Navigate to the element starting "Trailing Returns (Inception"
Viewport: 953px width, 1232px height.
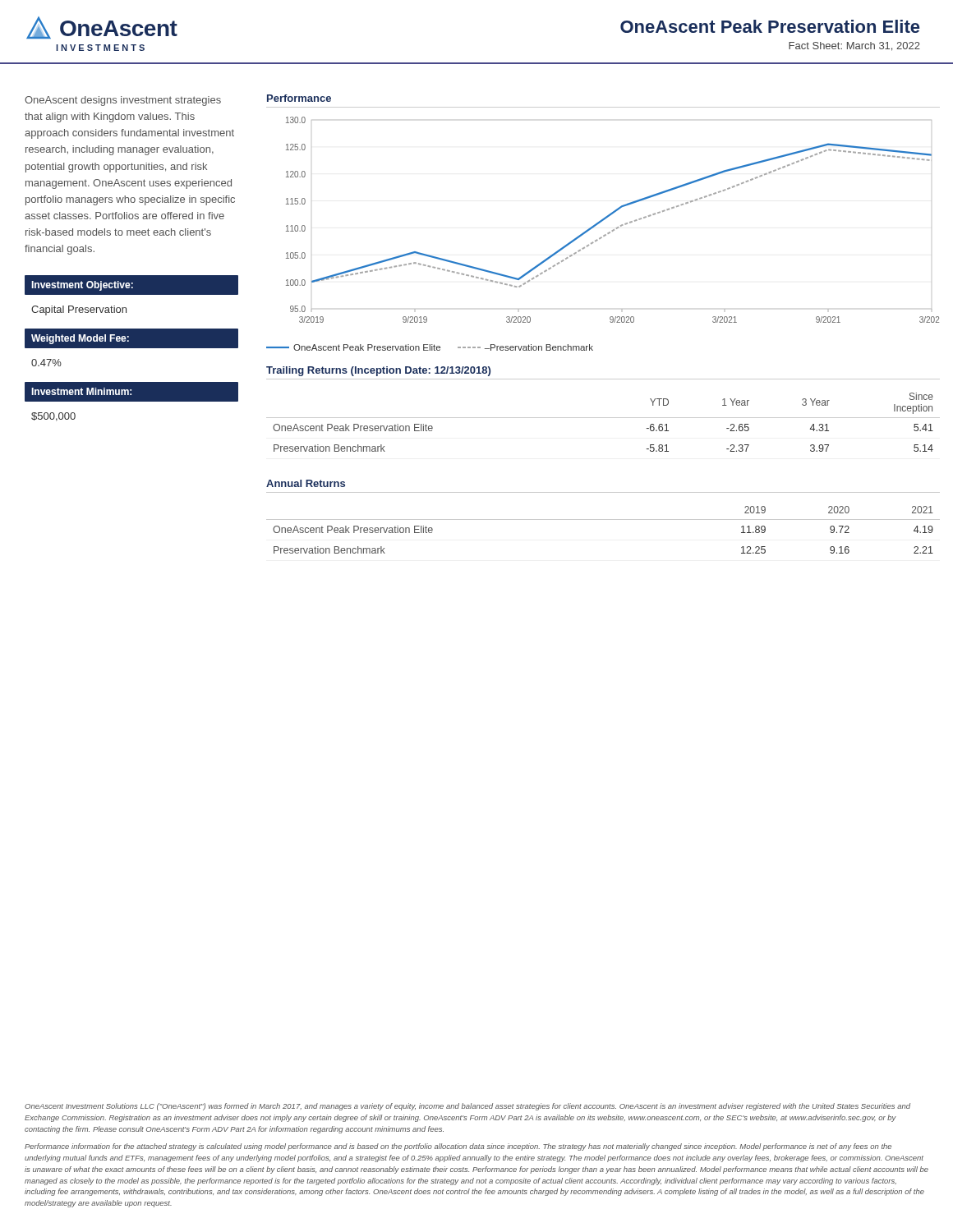coord(379,370)
